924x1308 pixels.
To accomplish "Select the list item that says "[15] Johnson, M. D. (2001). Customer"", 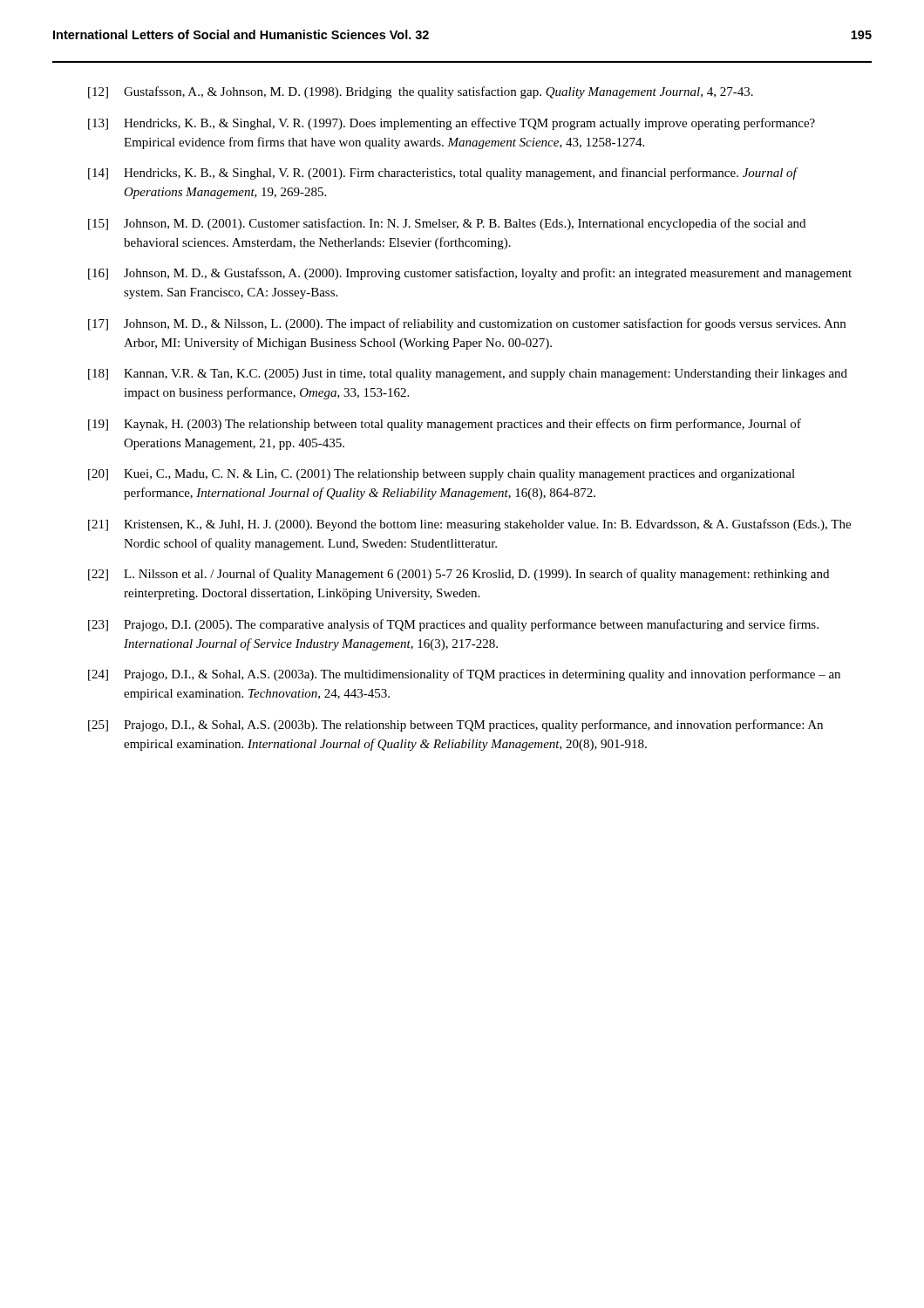I will point(471,233).
